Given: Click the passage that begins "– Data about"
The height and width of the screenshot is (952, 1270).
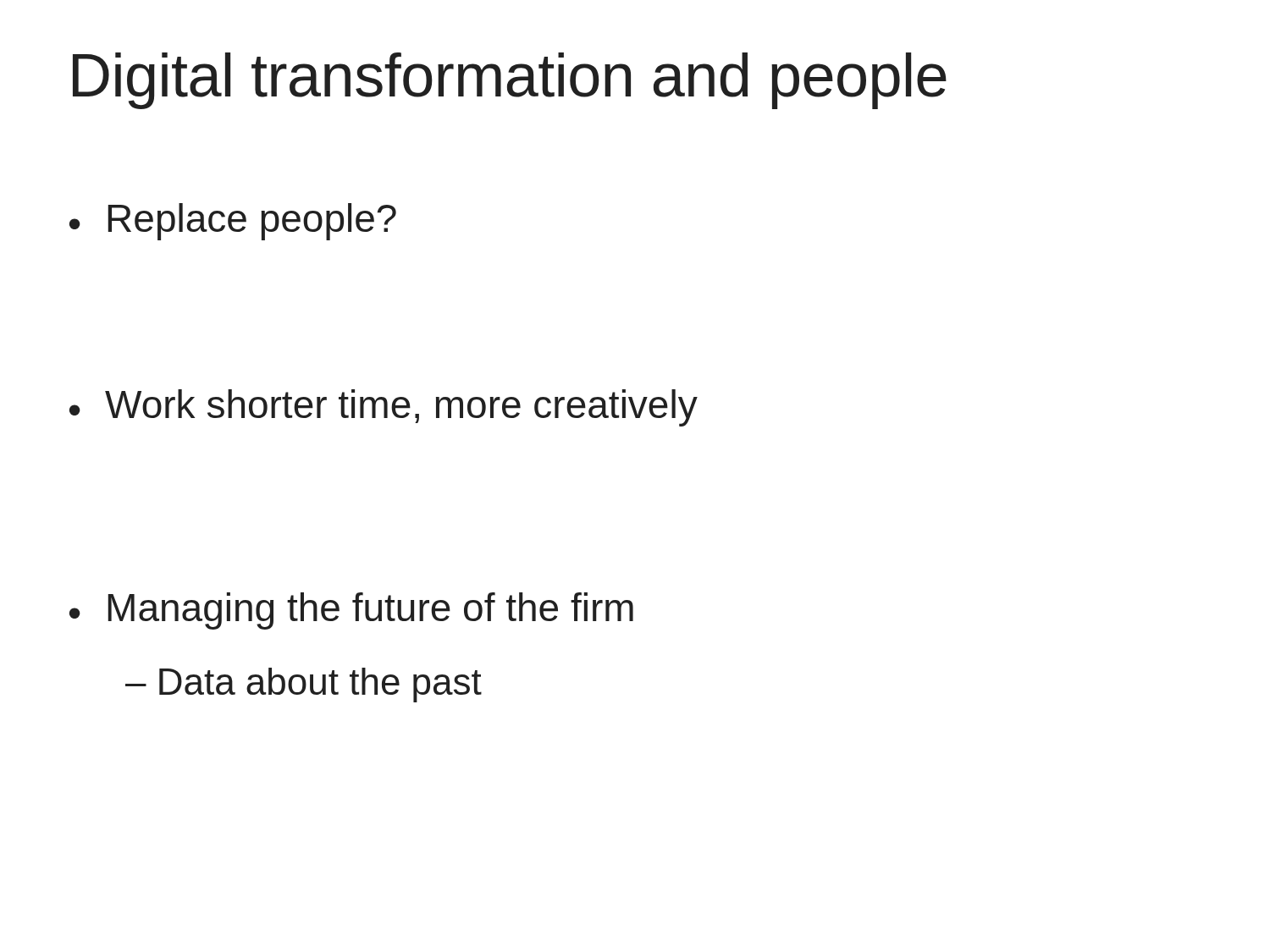Looking at the screenshot, I should pyautogui.click(x=303, y=682).
